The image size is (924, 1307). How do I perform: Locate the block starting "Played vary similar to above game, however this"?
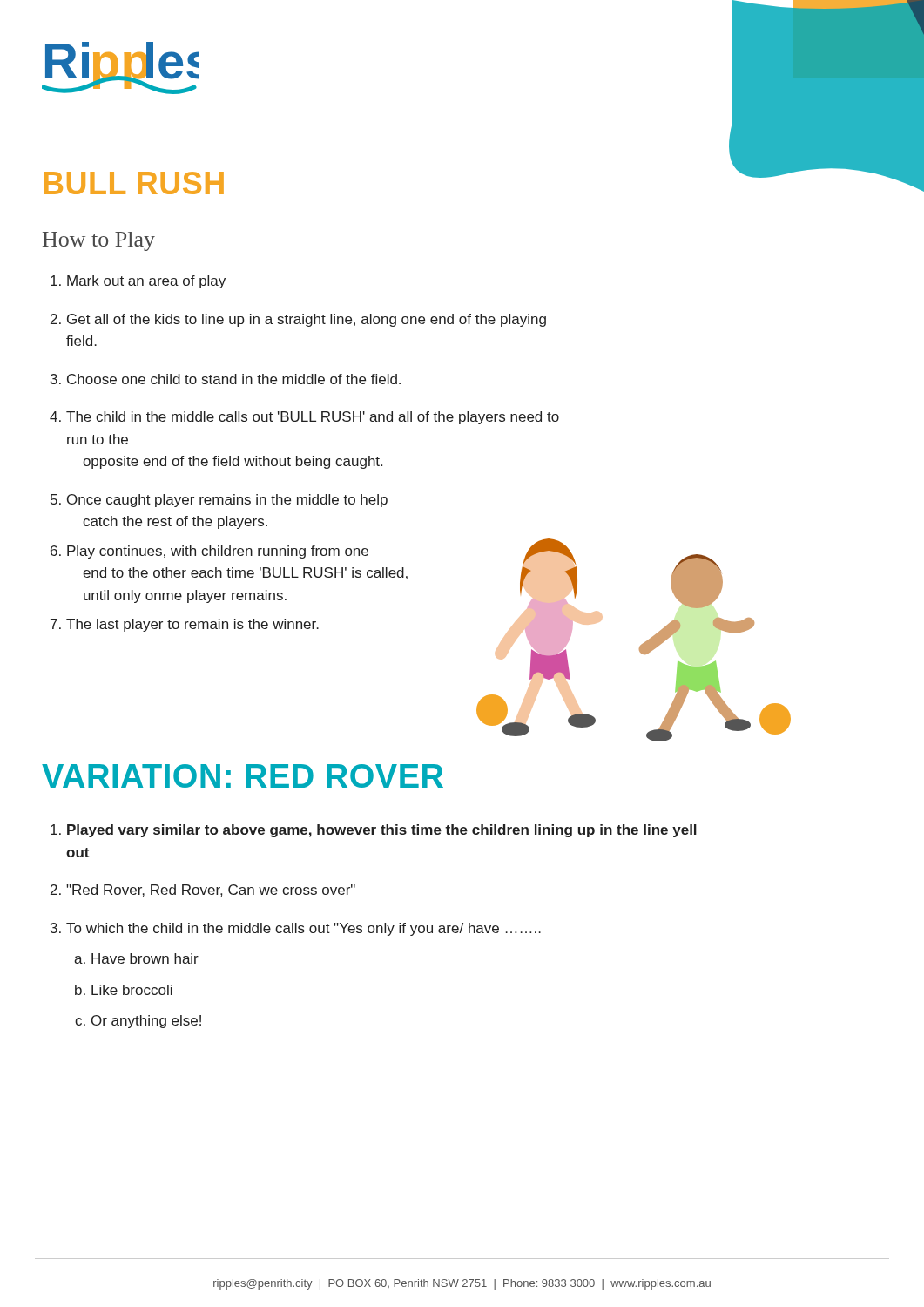coord(434,926)
